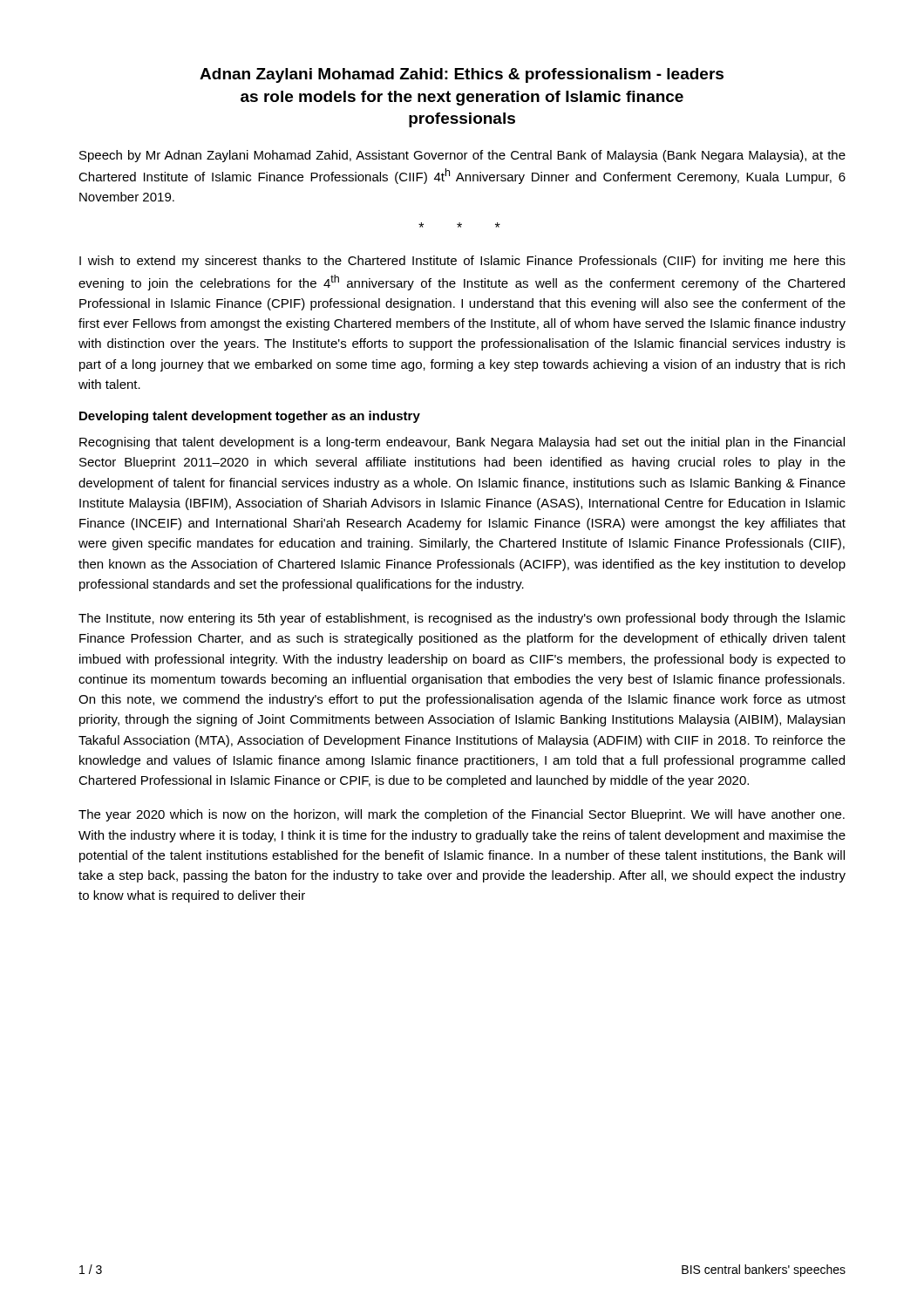Click on the text that reads "* *"
Image resolution: width=924 pixels, height=1308 pixels.
[x=462, y=228]
